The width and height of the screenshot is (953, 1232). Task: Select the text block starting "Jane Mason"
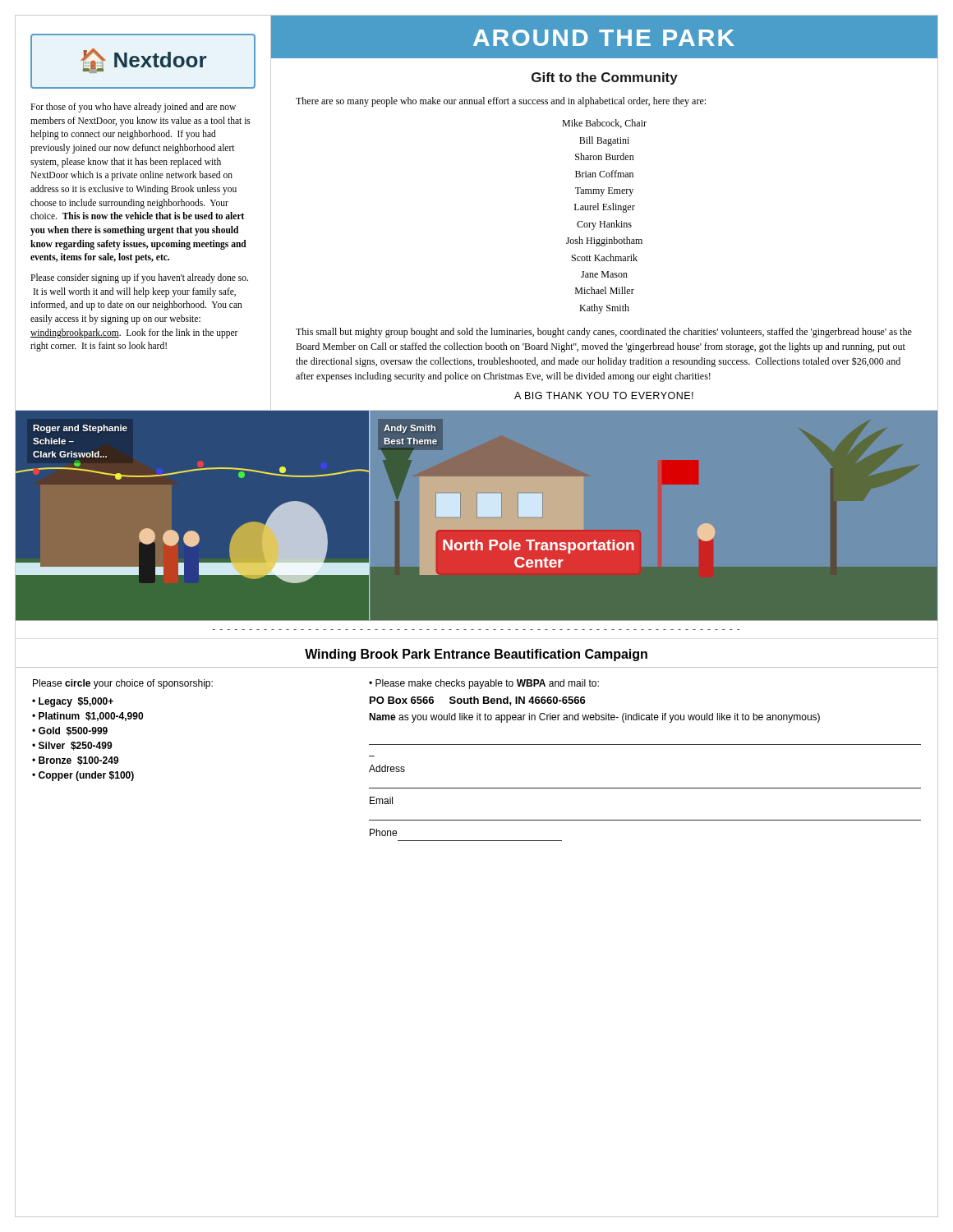[604, 274]
